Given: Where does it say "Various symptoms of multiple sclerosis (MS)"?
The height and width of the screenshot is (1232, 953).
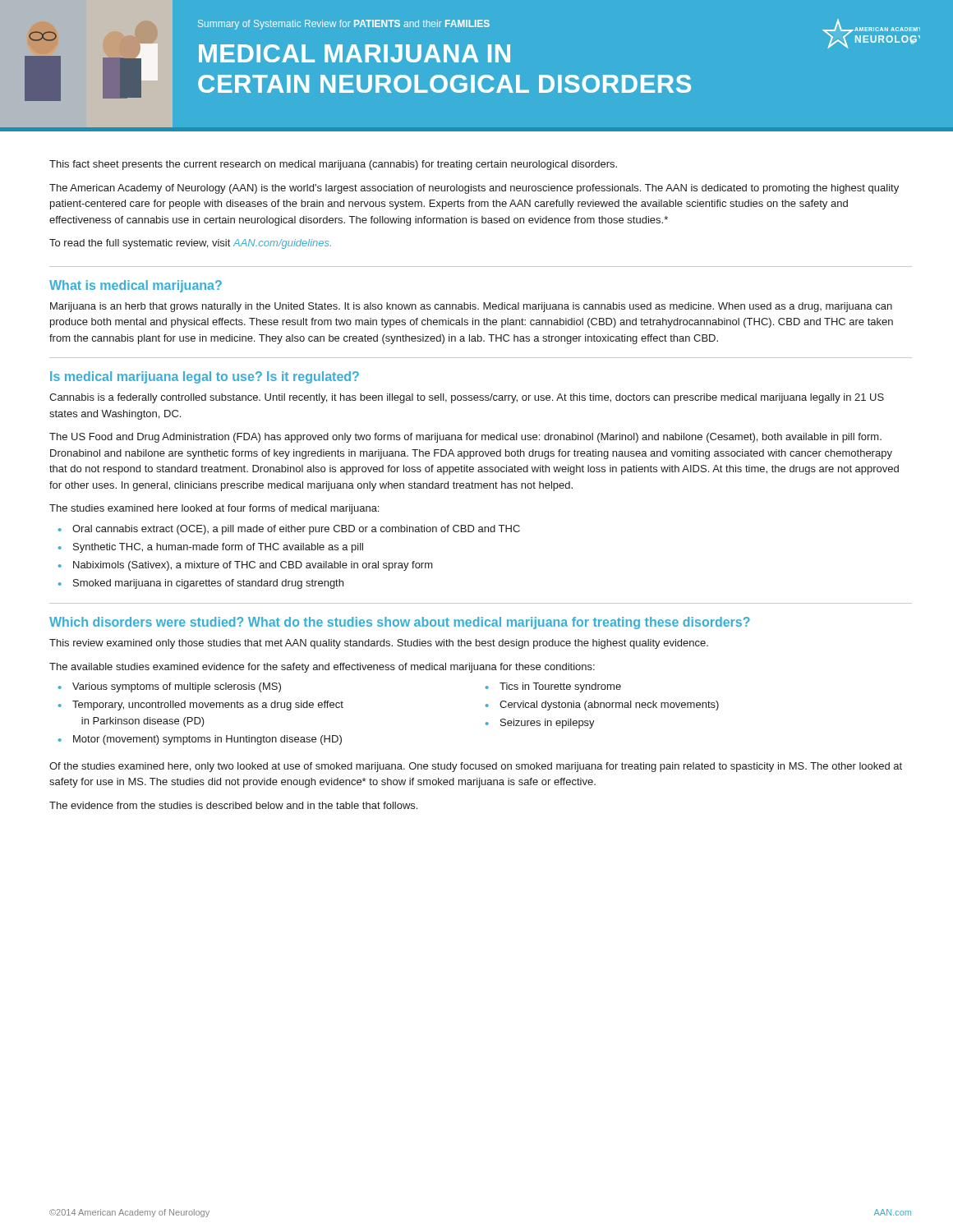Looking at the screenshot, I should 271,687.
